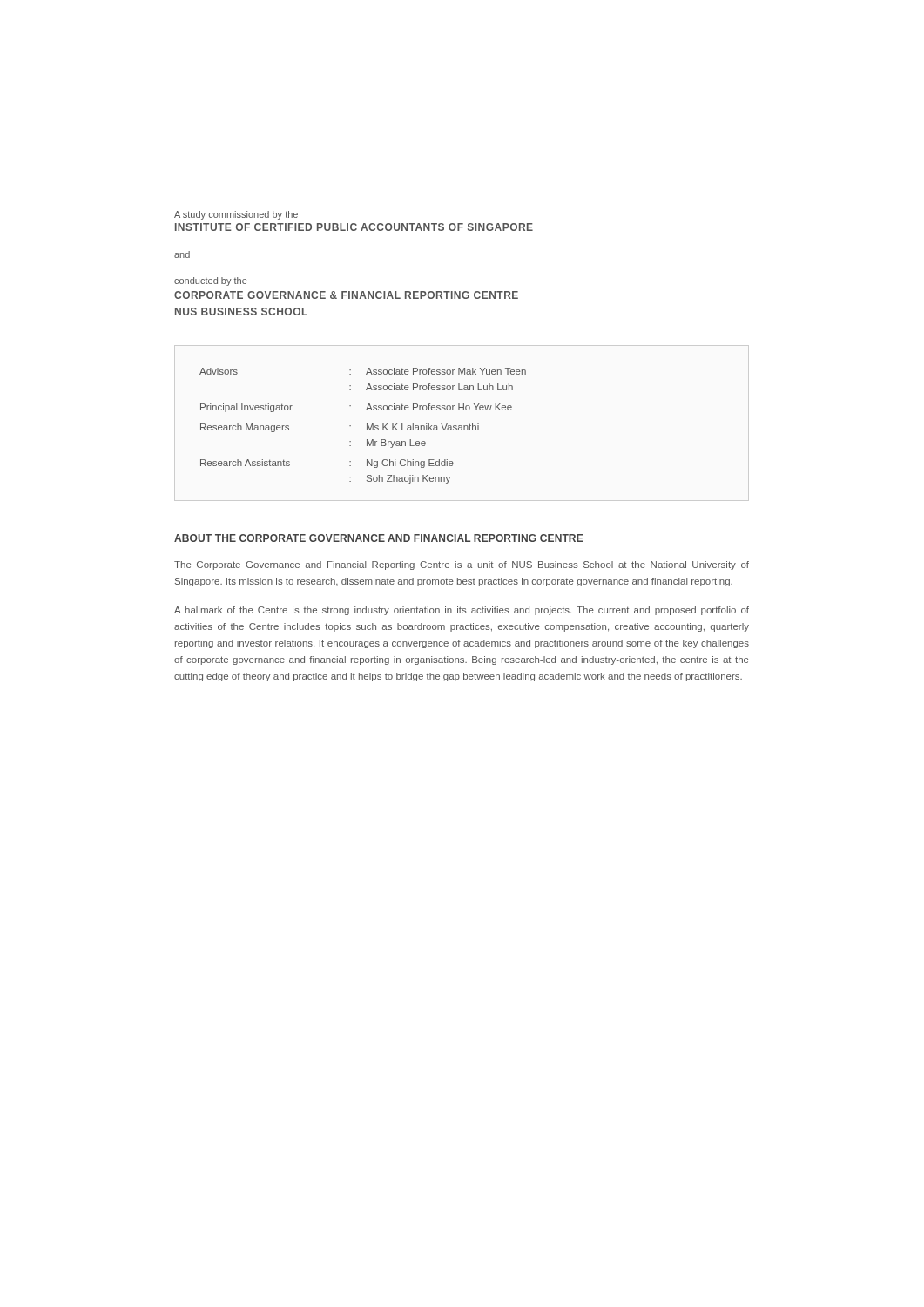
Task: Locate the text block with the text "CORPORATE GOVERNANCE & FINANCIAL REPORTING"
Action: tap(346, 304)
